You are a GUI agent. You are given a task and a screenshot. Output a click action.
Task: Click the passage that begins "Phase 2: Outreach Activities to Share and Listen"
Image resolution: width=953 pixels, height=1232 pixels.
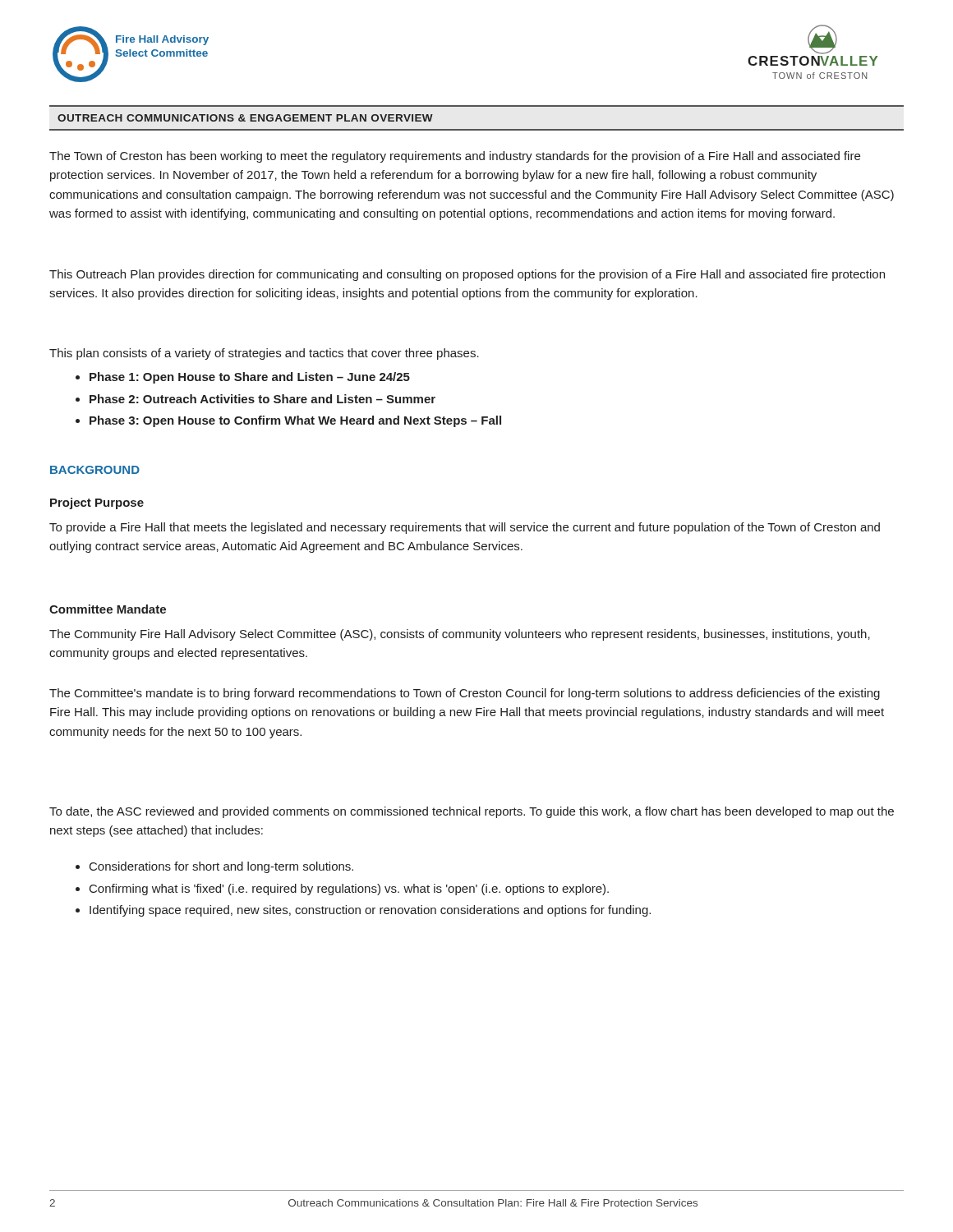click(x=262, y=398)
